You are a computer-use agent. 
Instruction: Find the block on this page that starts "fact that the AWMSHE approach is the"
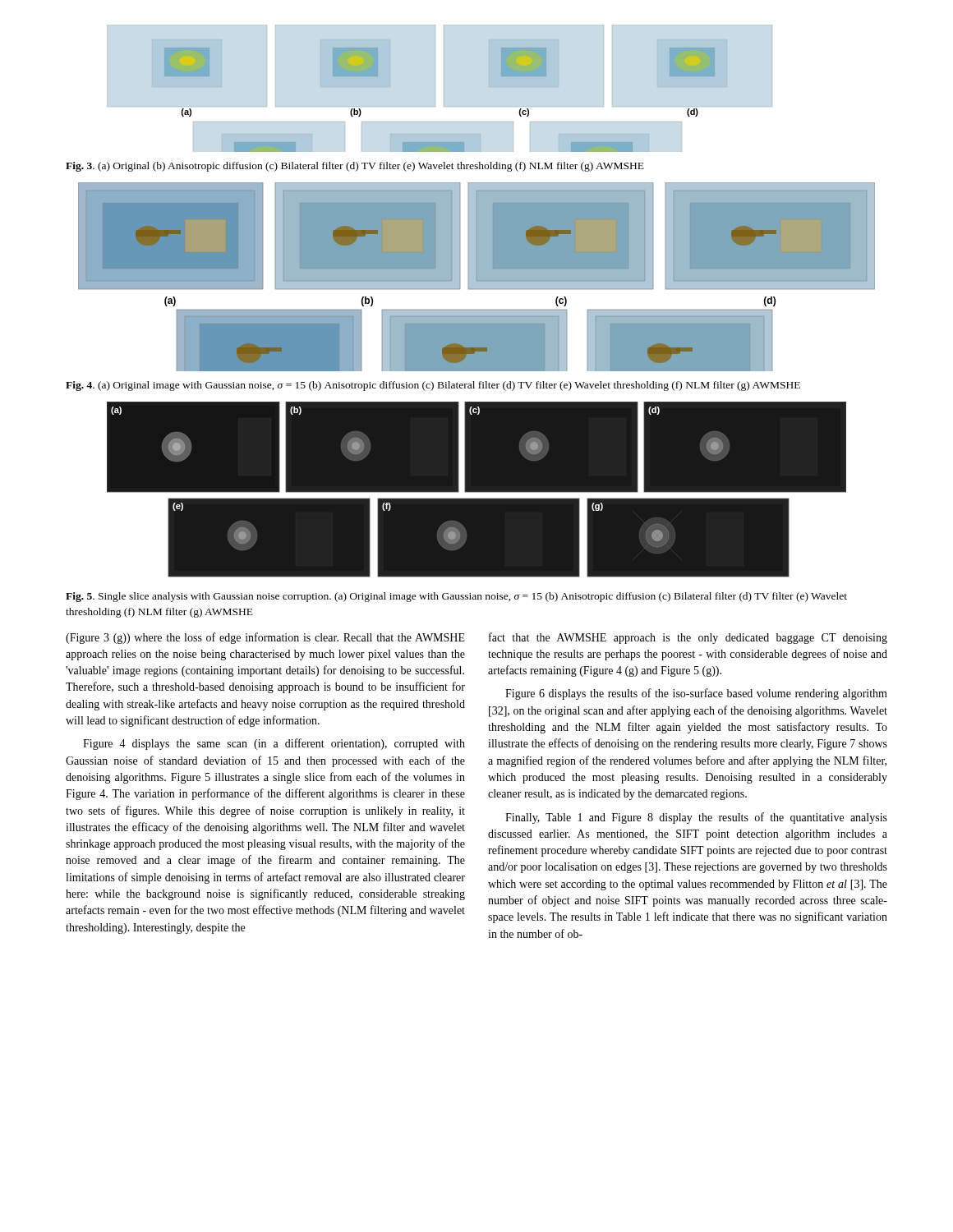[x=688, y=786]
